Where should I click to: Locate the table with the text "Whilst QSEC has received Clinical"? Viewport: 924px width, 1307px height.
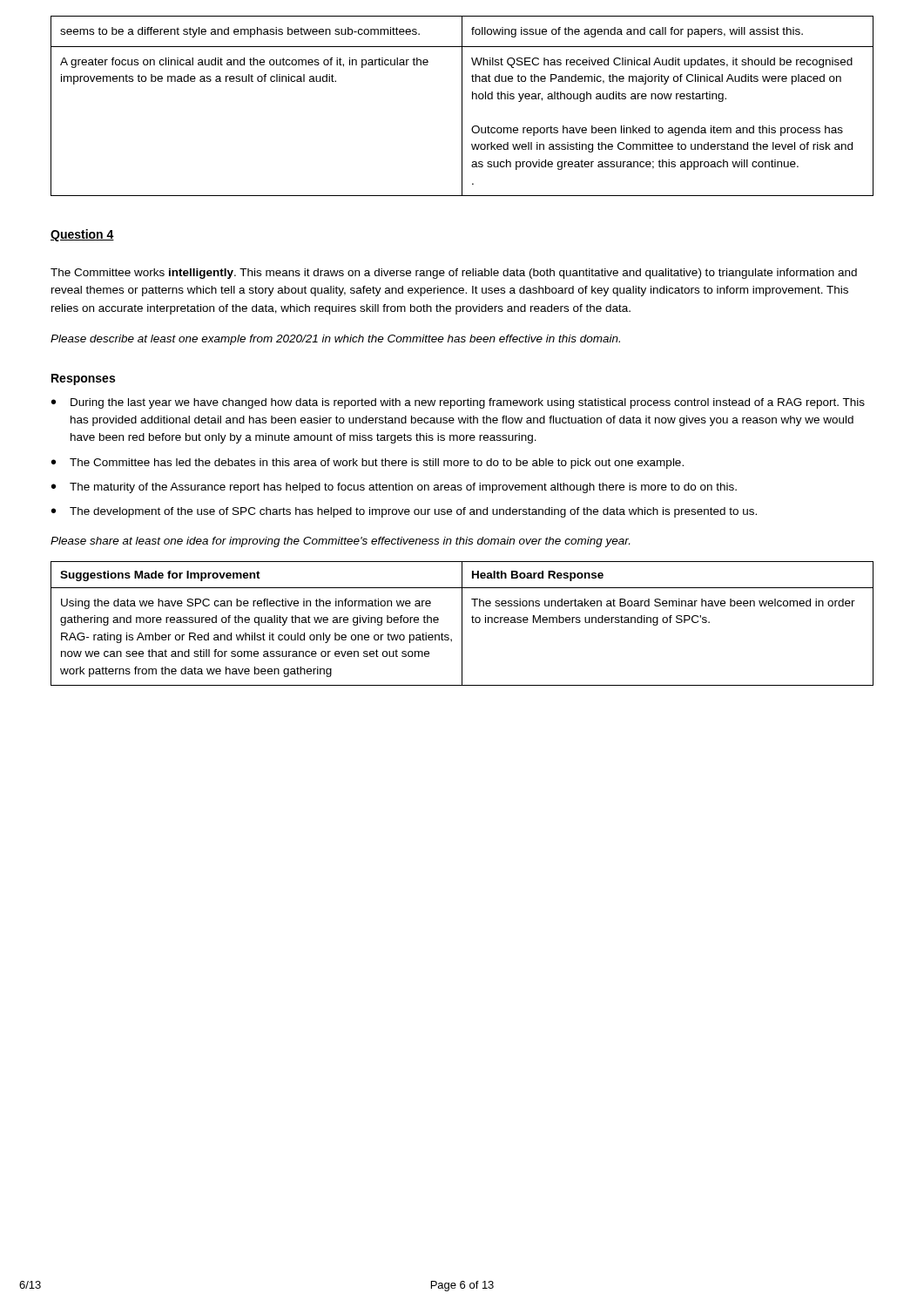462,106
